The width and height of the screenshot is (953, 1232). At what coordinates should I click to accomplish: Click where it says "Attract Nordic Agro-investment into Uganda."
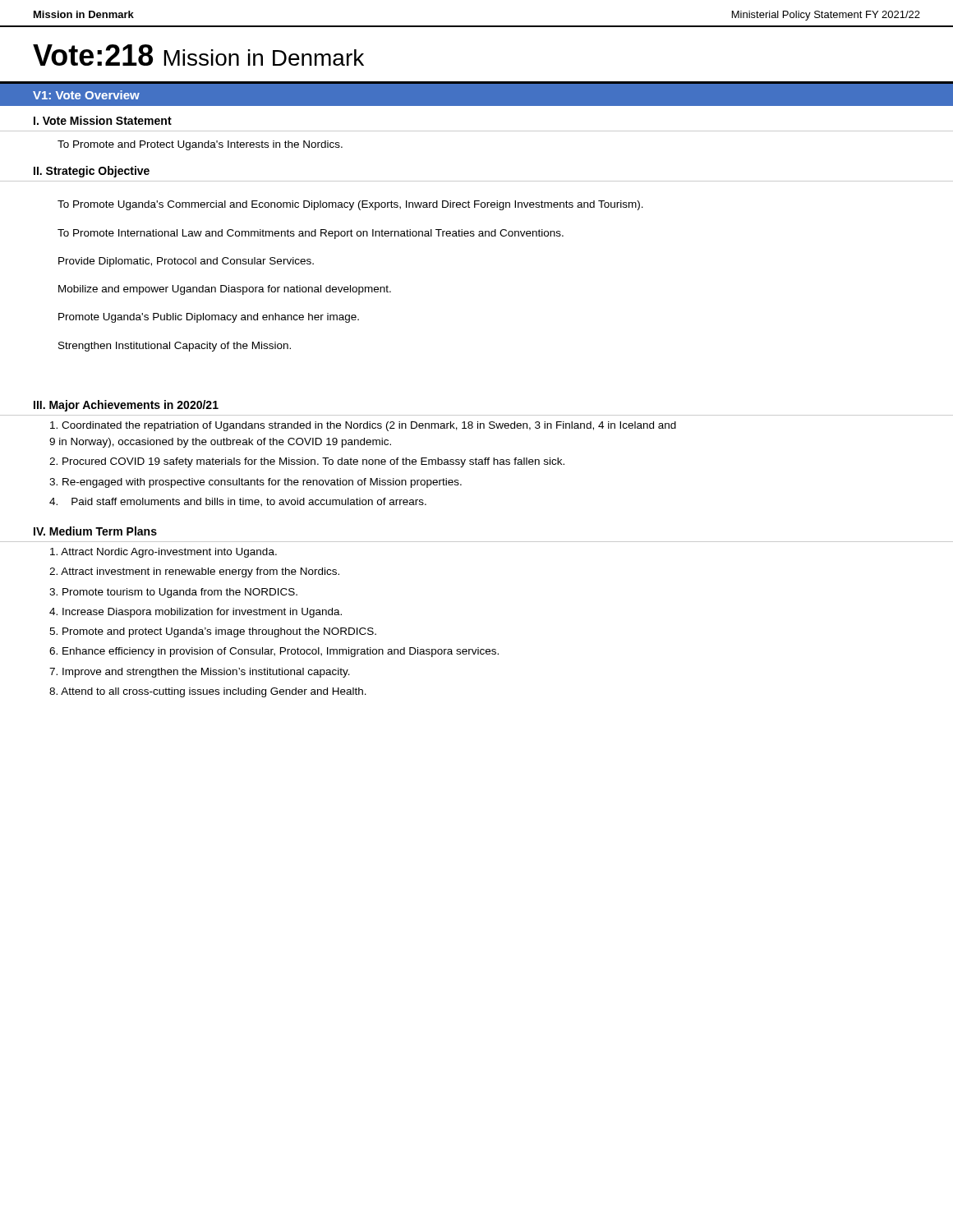pyautogui.click(x=163, y=552)
